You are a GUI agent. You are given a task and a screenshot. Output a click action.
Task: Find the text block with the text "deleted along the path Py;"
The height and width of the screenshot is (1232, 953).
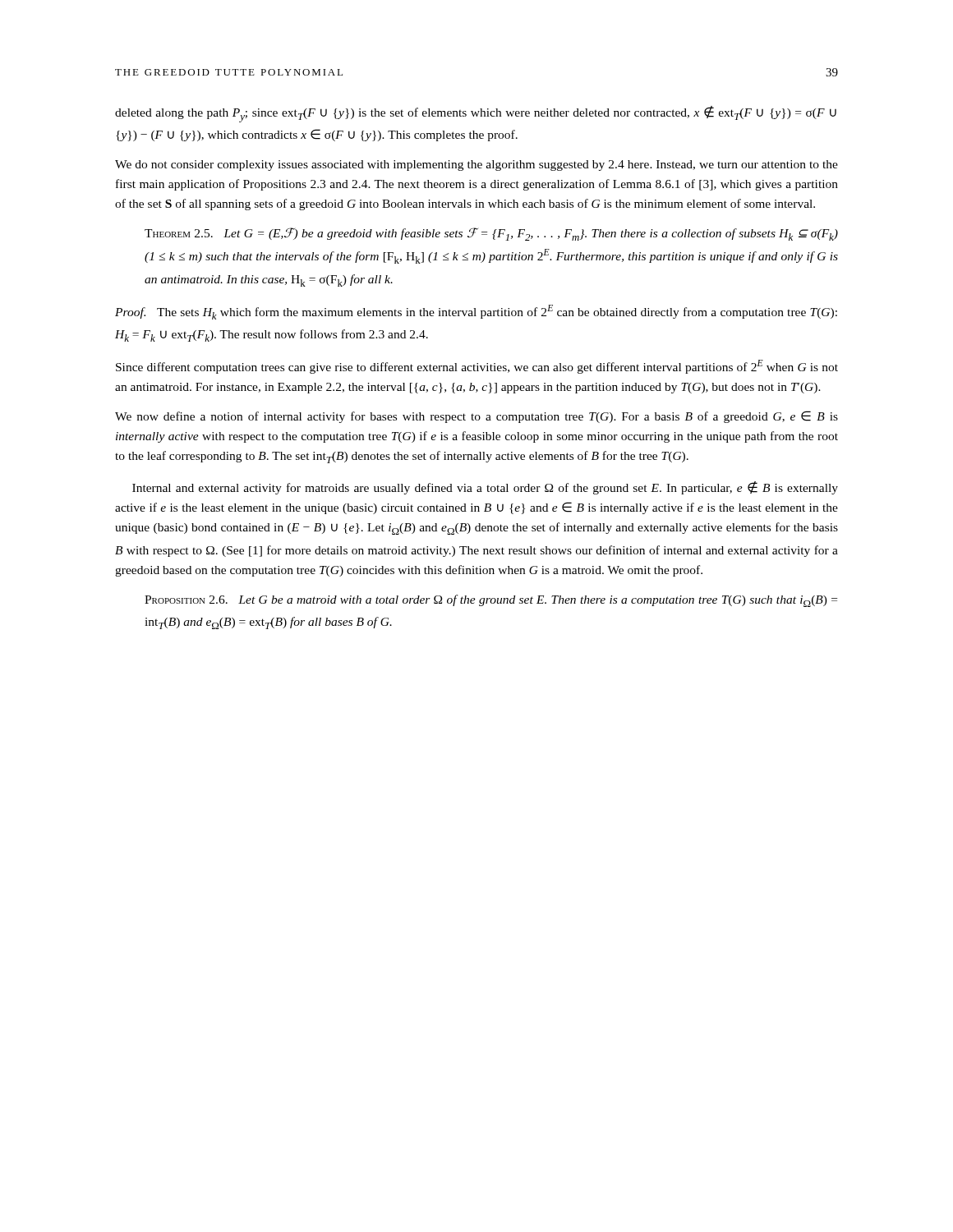click(x=476, y=124)
